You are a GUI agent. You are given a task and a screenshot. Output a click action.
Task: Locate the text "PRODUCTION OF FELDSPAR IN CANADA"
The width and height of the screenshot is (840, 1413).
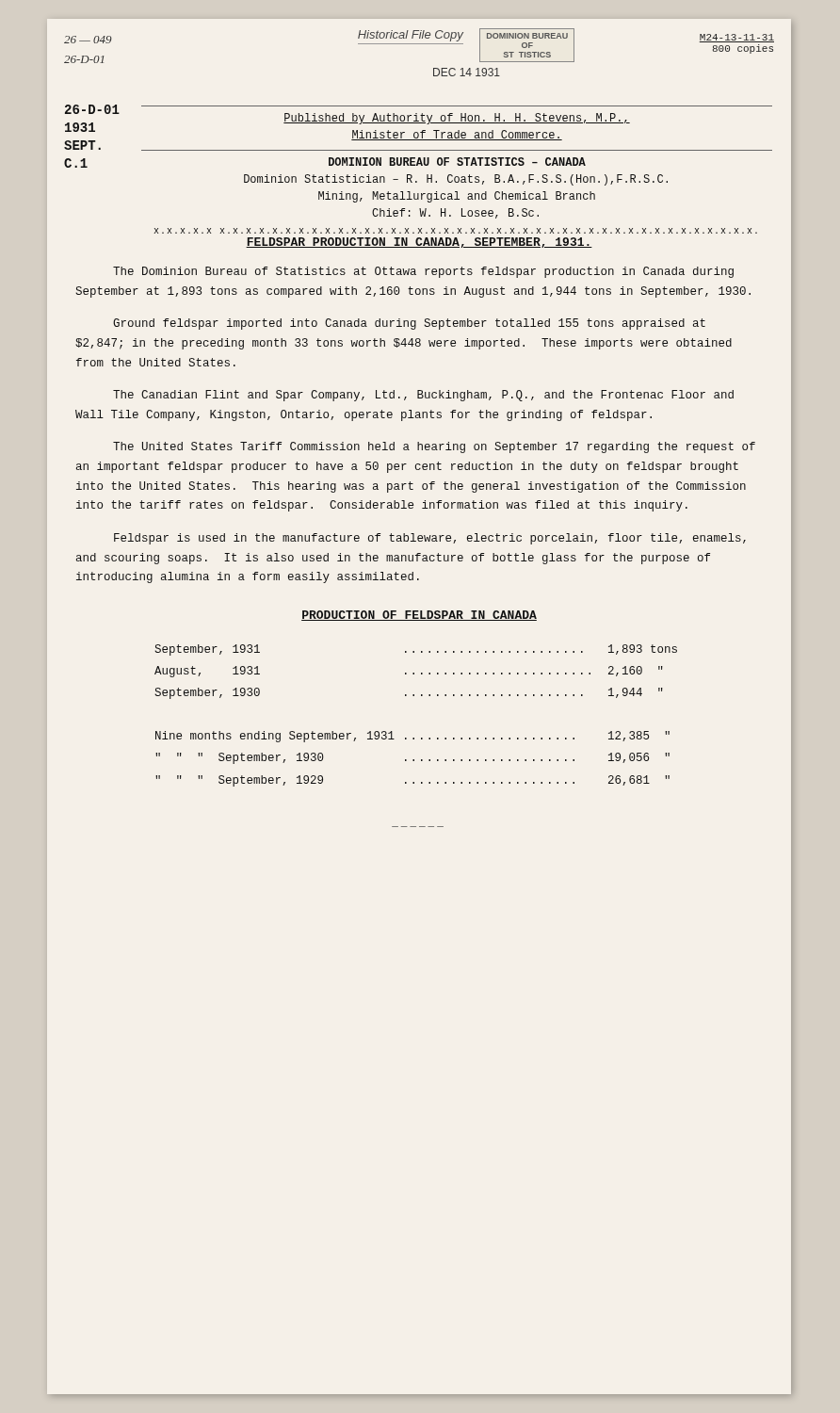[x=419, y=615]
